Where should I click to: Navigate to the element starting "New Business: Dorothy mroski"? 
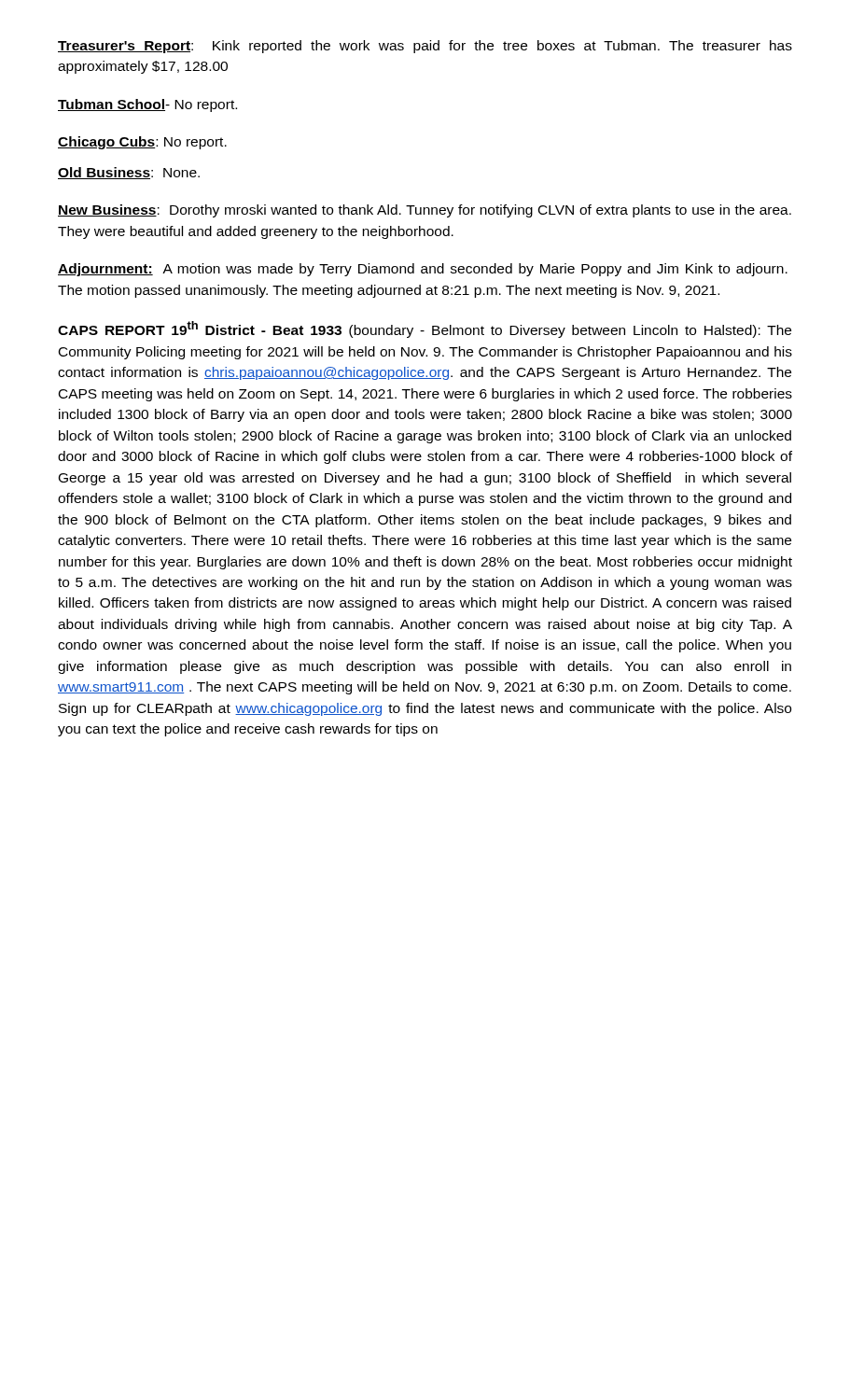(x=425, y=220)
